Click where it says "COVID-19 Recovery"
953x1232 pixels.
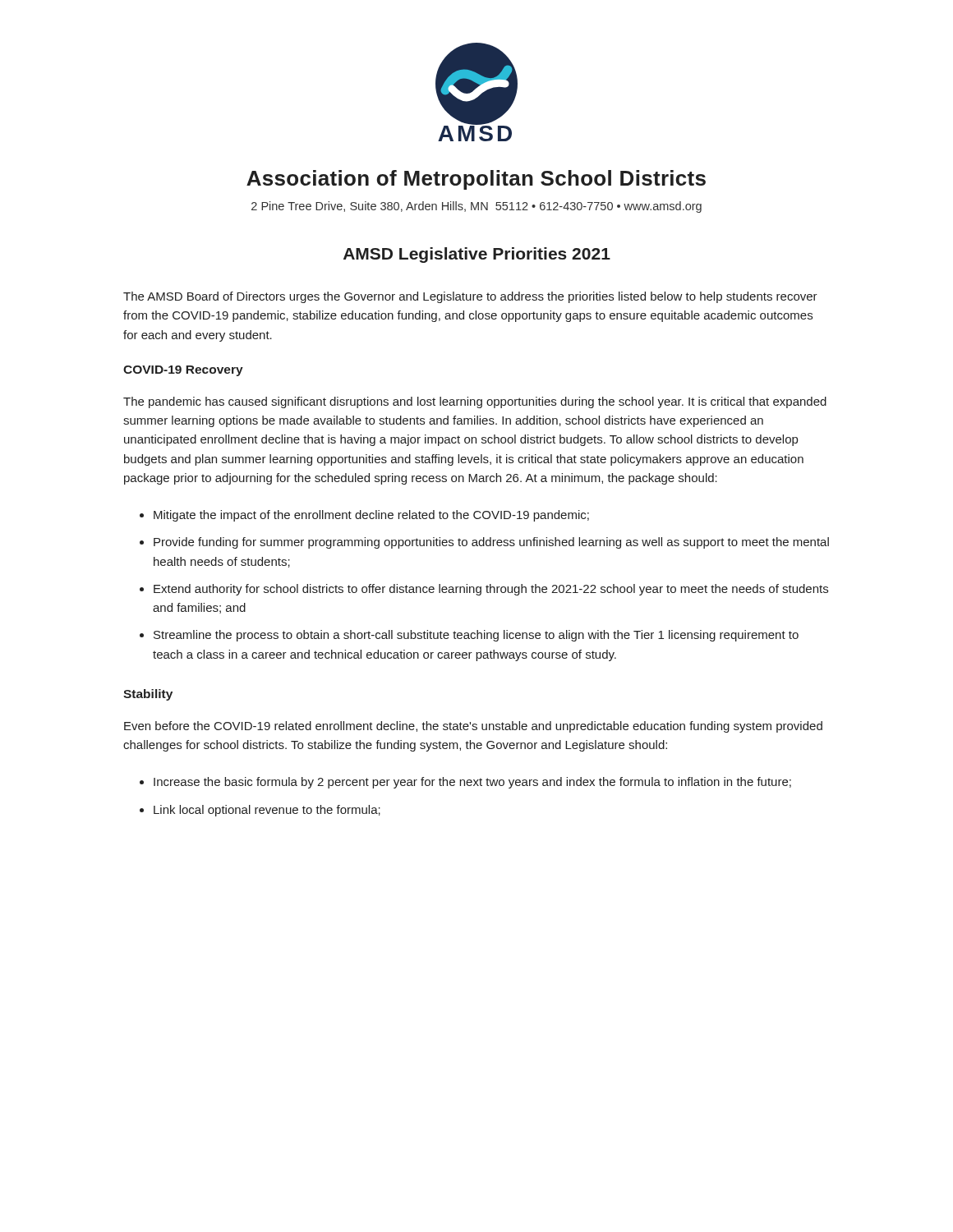click(x=183, y=371)
